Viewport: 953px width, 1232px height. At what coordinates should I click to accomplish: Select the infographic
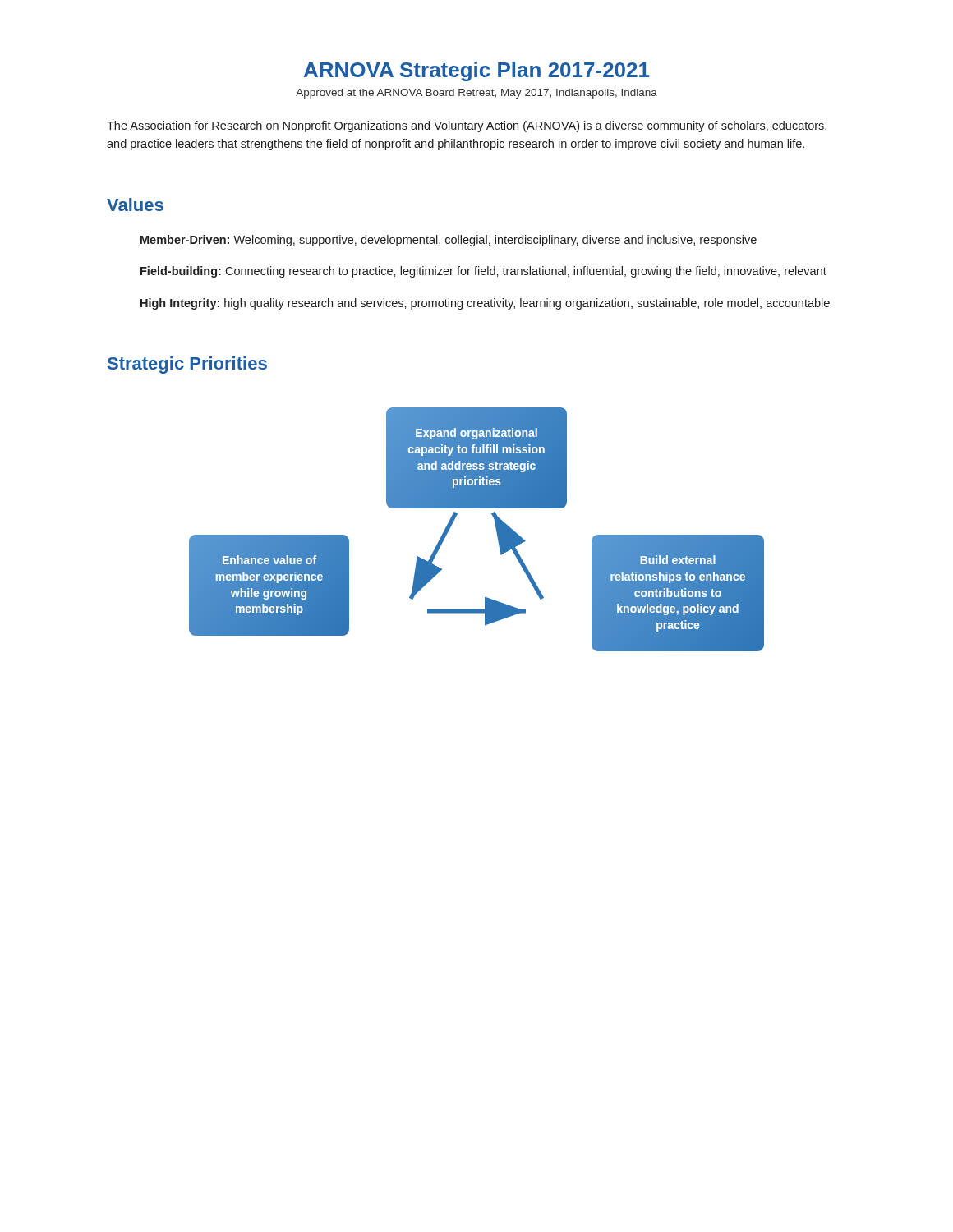[x=476, y=535]
